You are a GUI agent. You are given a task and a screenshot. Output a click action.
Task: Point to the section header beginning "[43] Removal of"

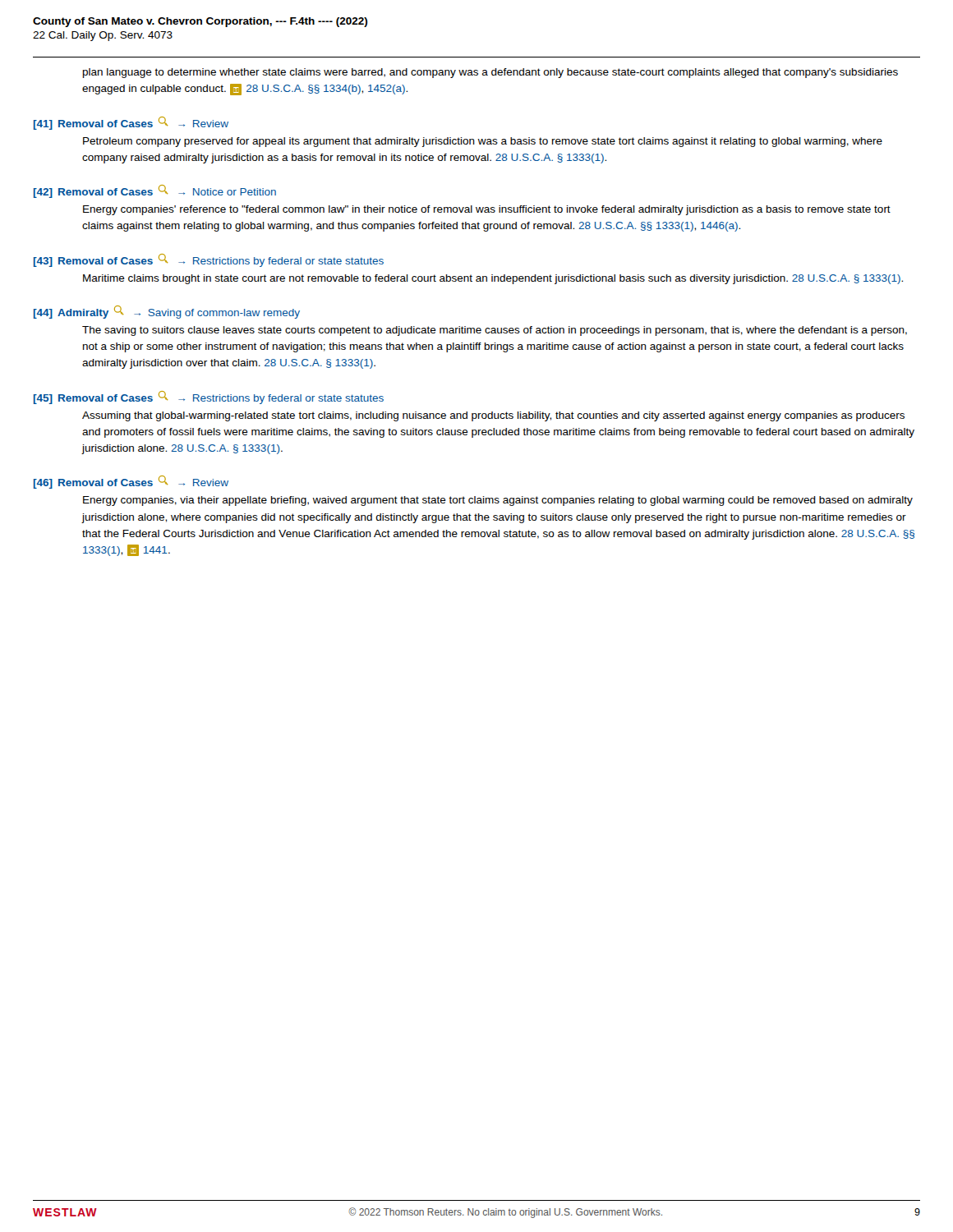pos(208,260)
